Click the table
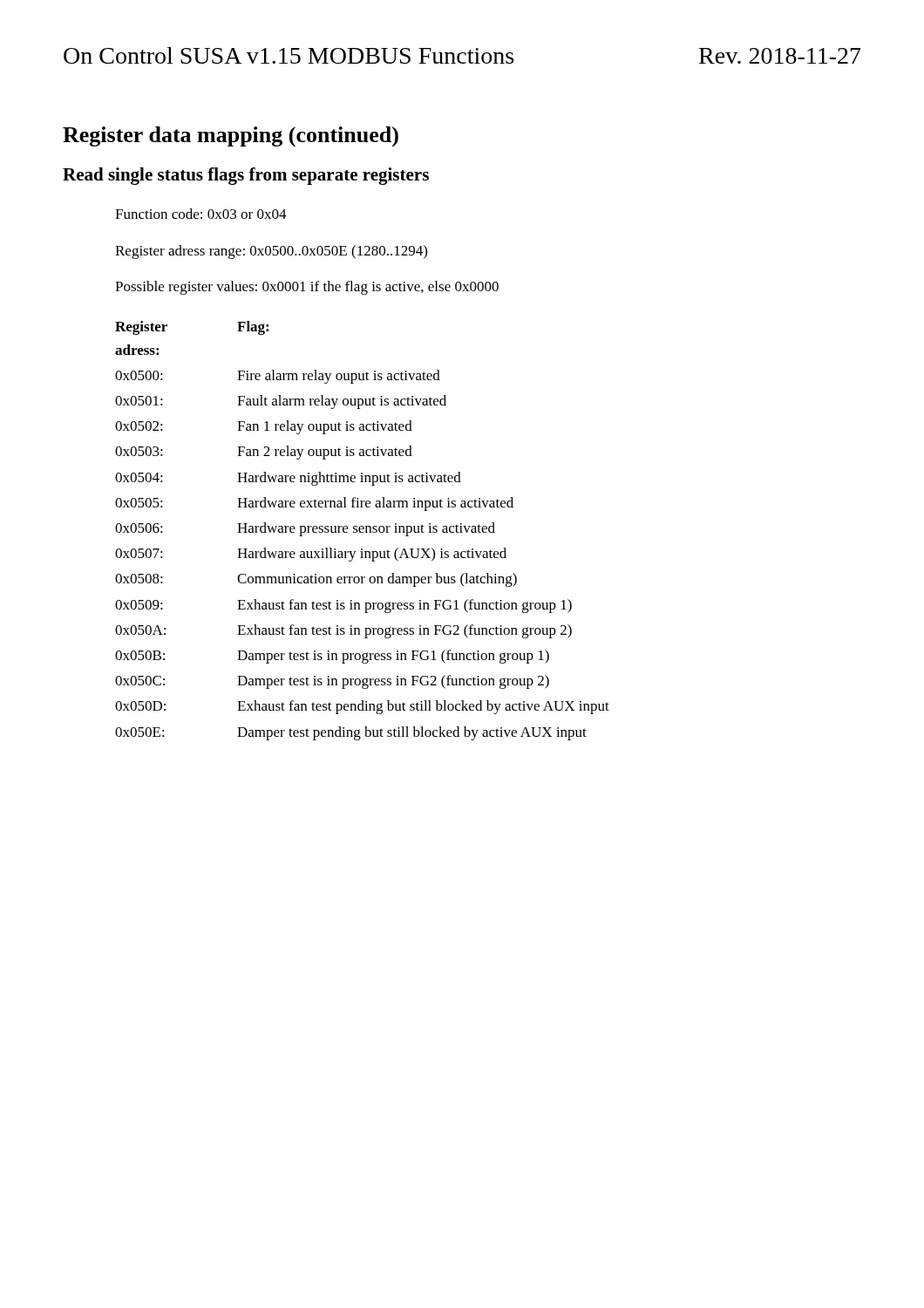This screenshot has height=1308, width=924. 488,529
